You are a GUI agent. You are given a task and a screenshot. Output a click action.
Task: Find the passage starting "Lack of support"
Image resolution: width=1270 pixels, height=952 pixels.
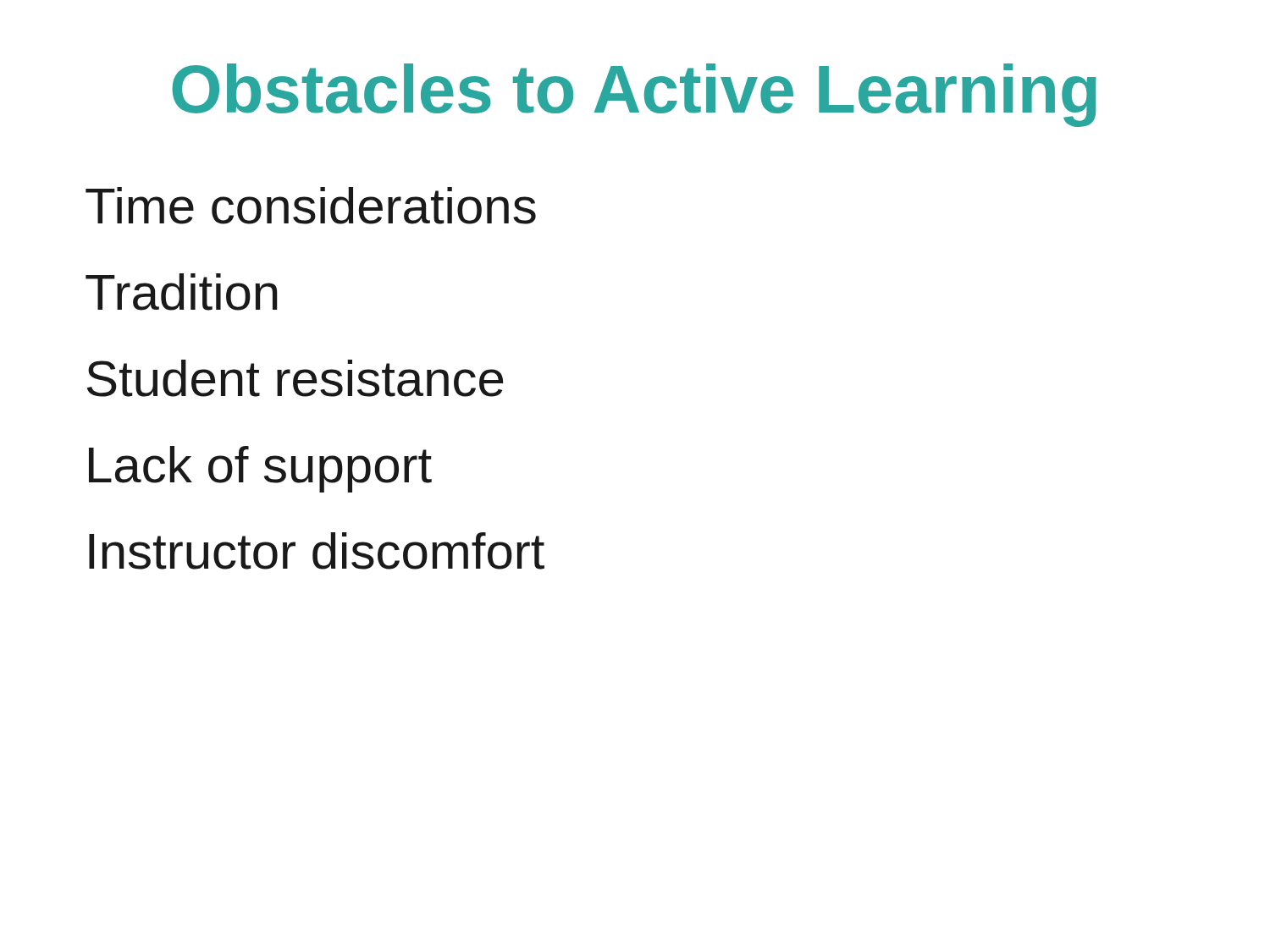(x=258, y=465)
